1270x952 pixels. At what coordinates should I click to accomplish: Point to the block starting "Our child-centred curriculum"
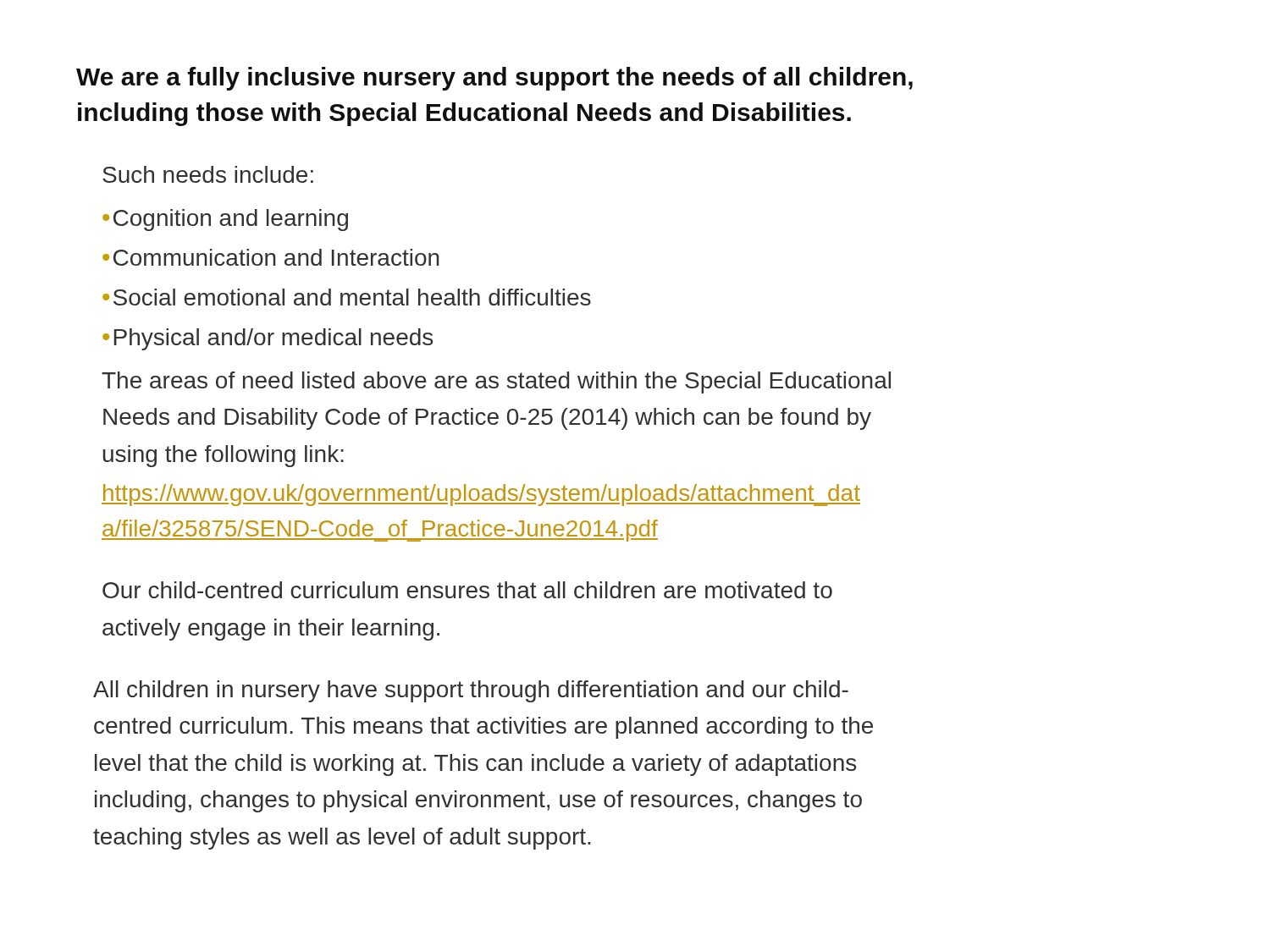pos(467,609)
